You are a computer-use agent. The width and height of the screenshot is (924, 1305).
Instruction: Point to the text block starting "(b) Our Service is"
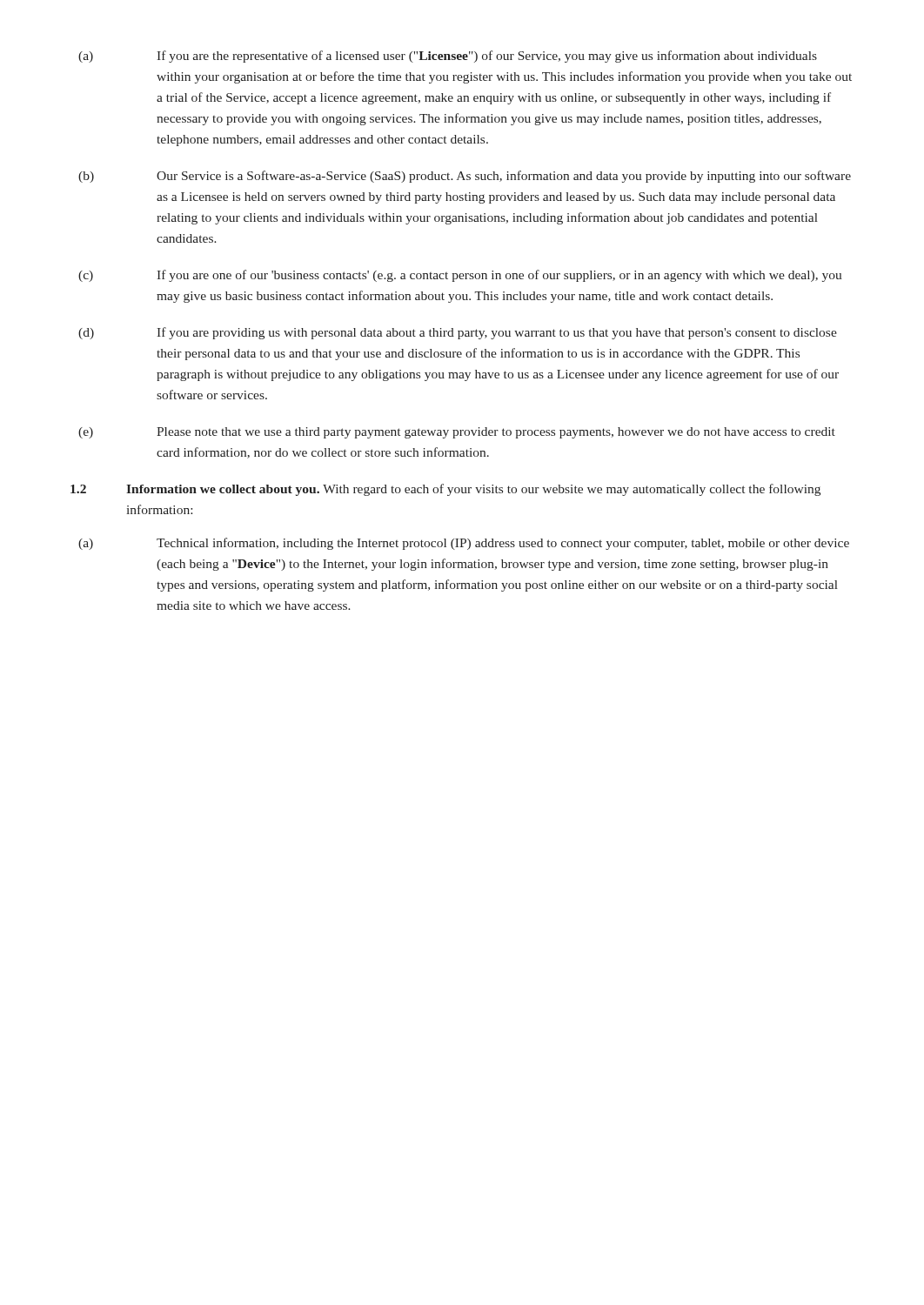coord(462,207)
